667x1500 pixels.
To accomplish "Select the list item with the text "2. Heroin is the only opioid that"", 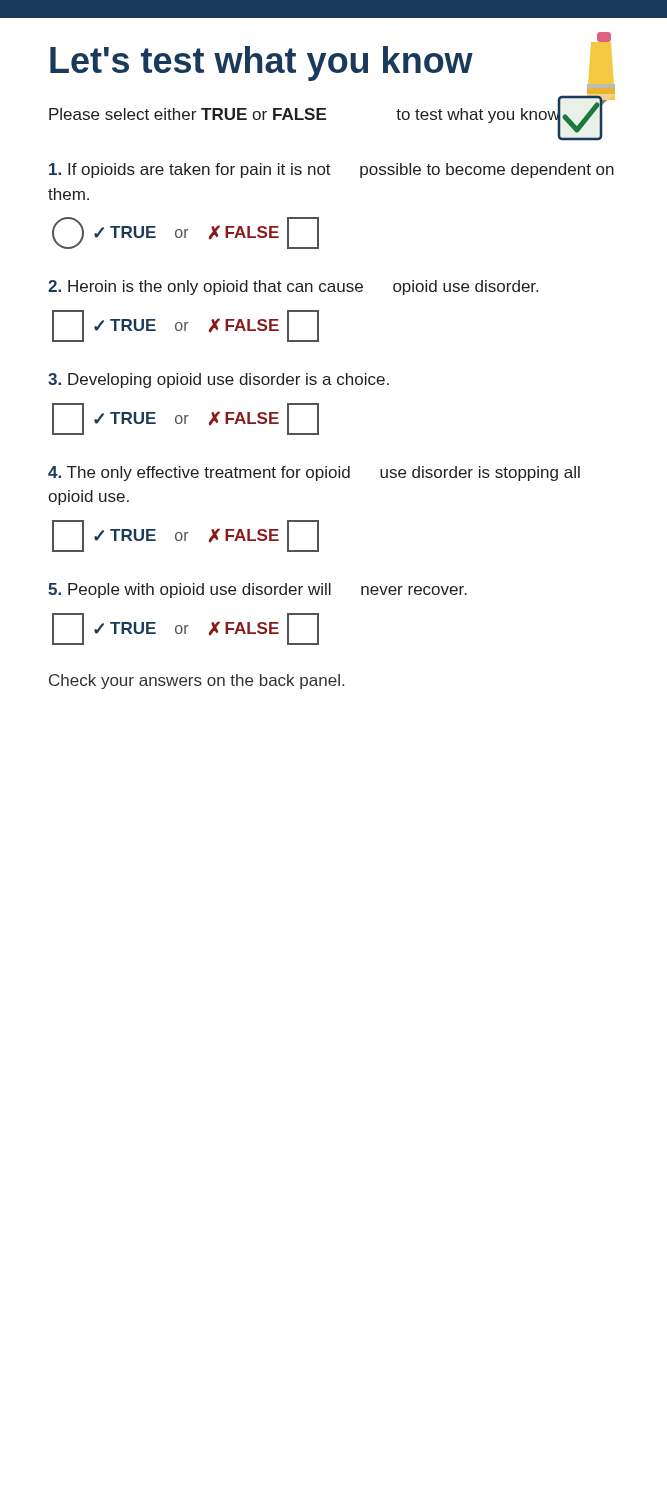I will 293,288.
